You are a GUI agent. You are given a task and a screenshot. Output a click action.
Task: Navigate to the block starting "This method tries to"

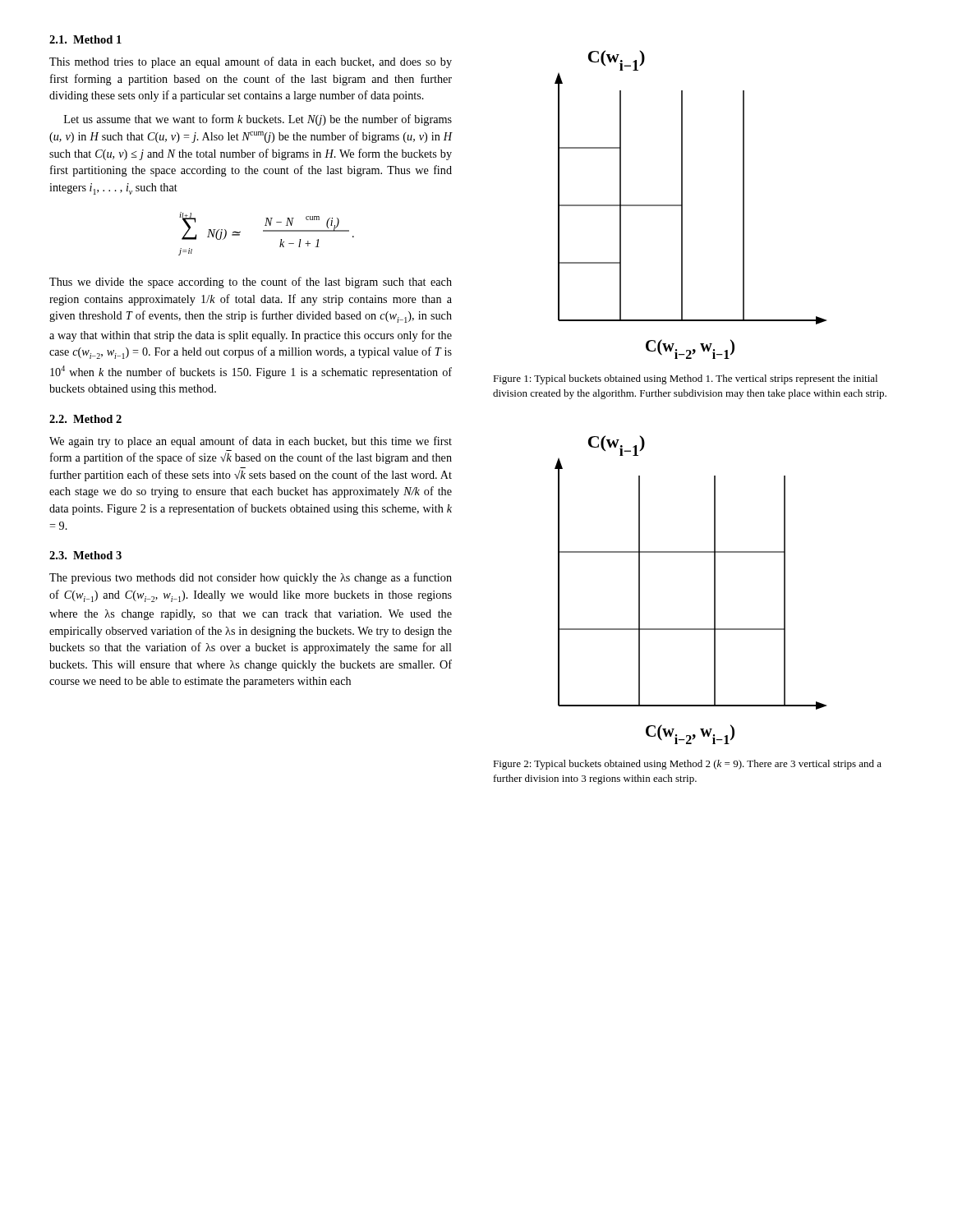coord(251,79)
